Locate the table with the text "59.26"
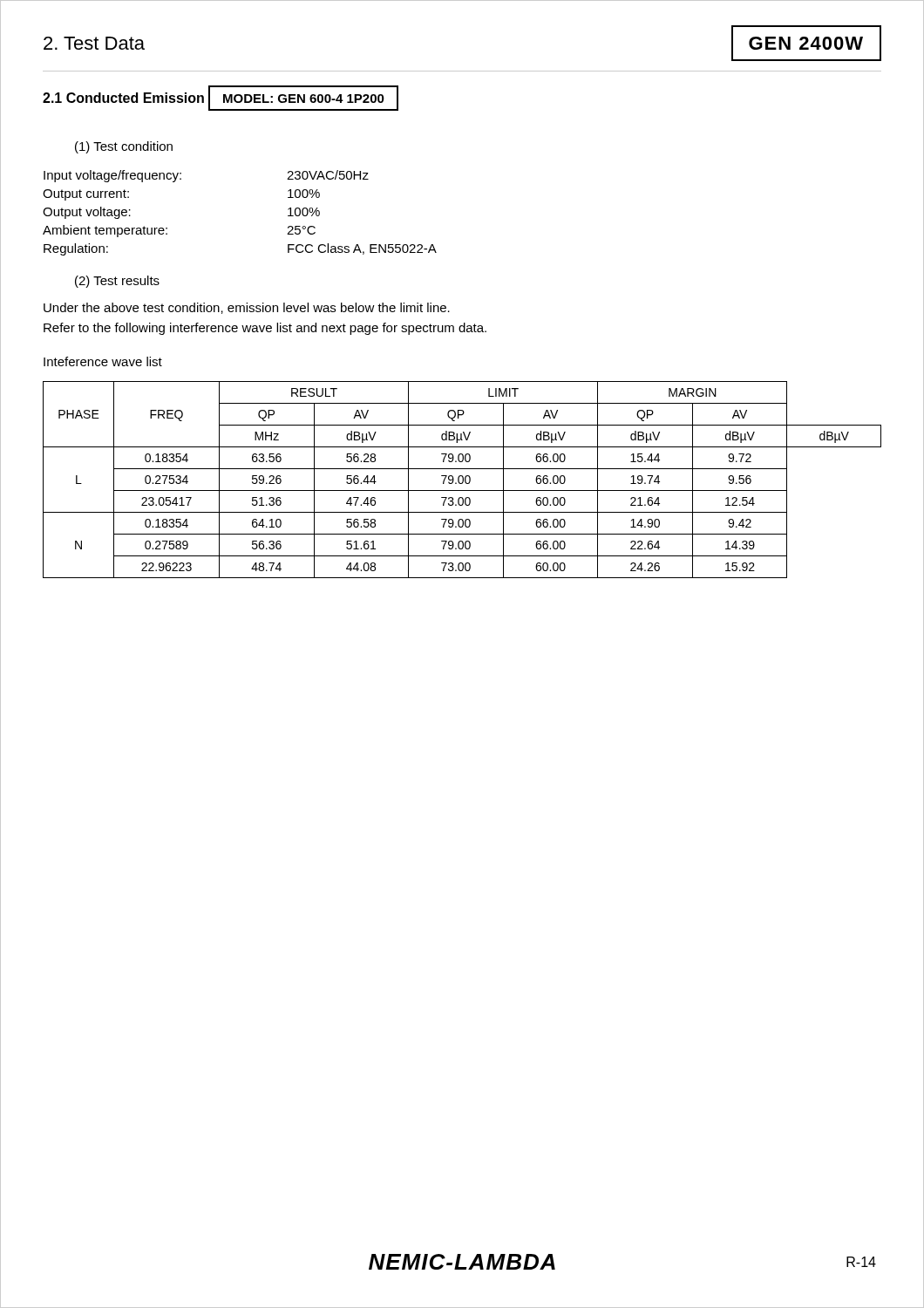This screenshot has height=1308, width=924. pyautogui.click(x=462, y=480)
